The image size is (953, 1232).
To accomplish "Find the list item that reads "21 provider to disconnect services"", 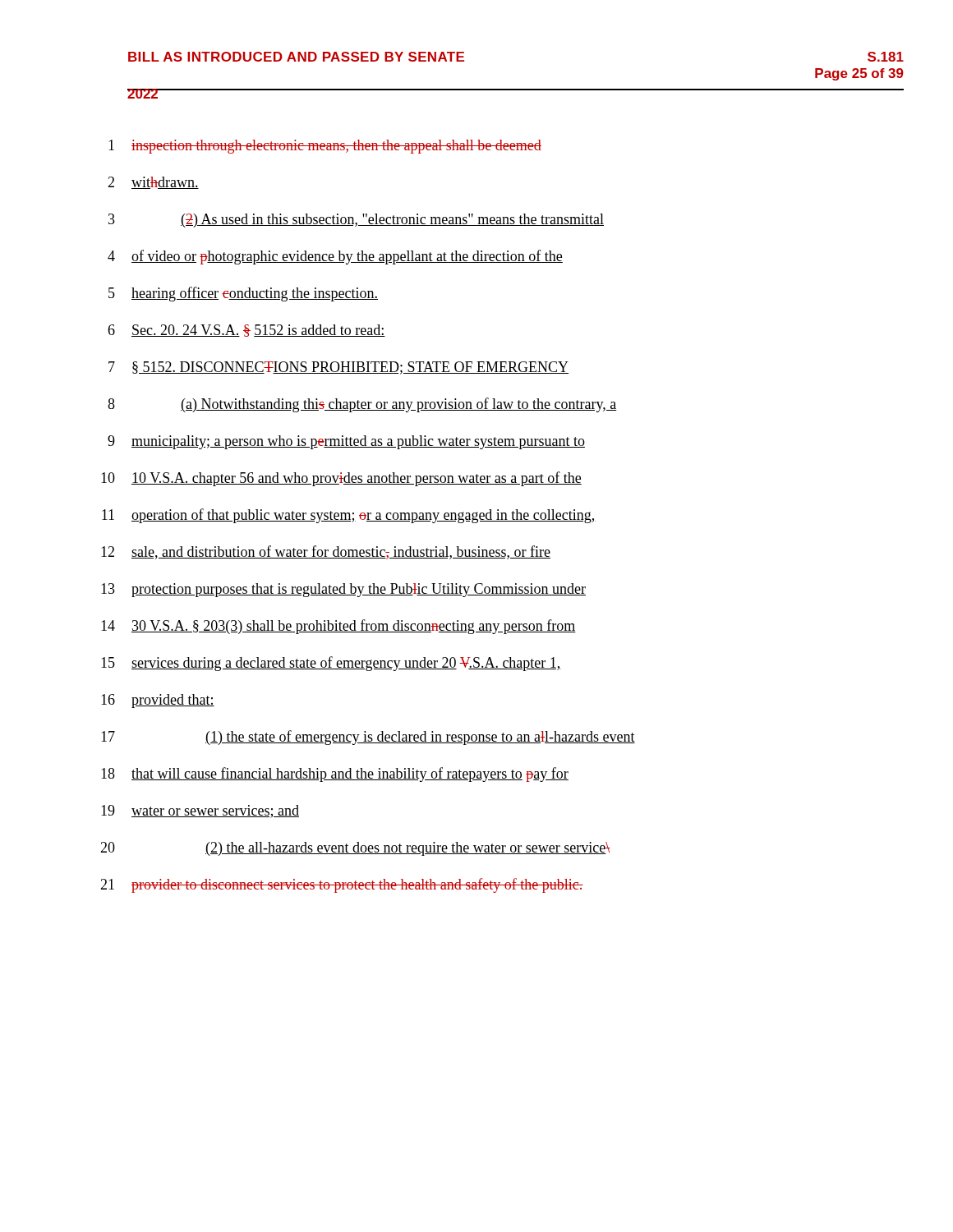I will point(476,885).
